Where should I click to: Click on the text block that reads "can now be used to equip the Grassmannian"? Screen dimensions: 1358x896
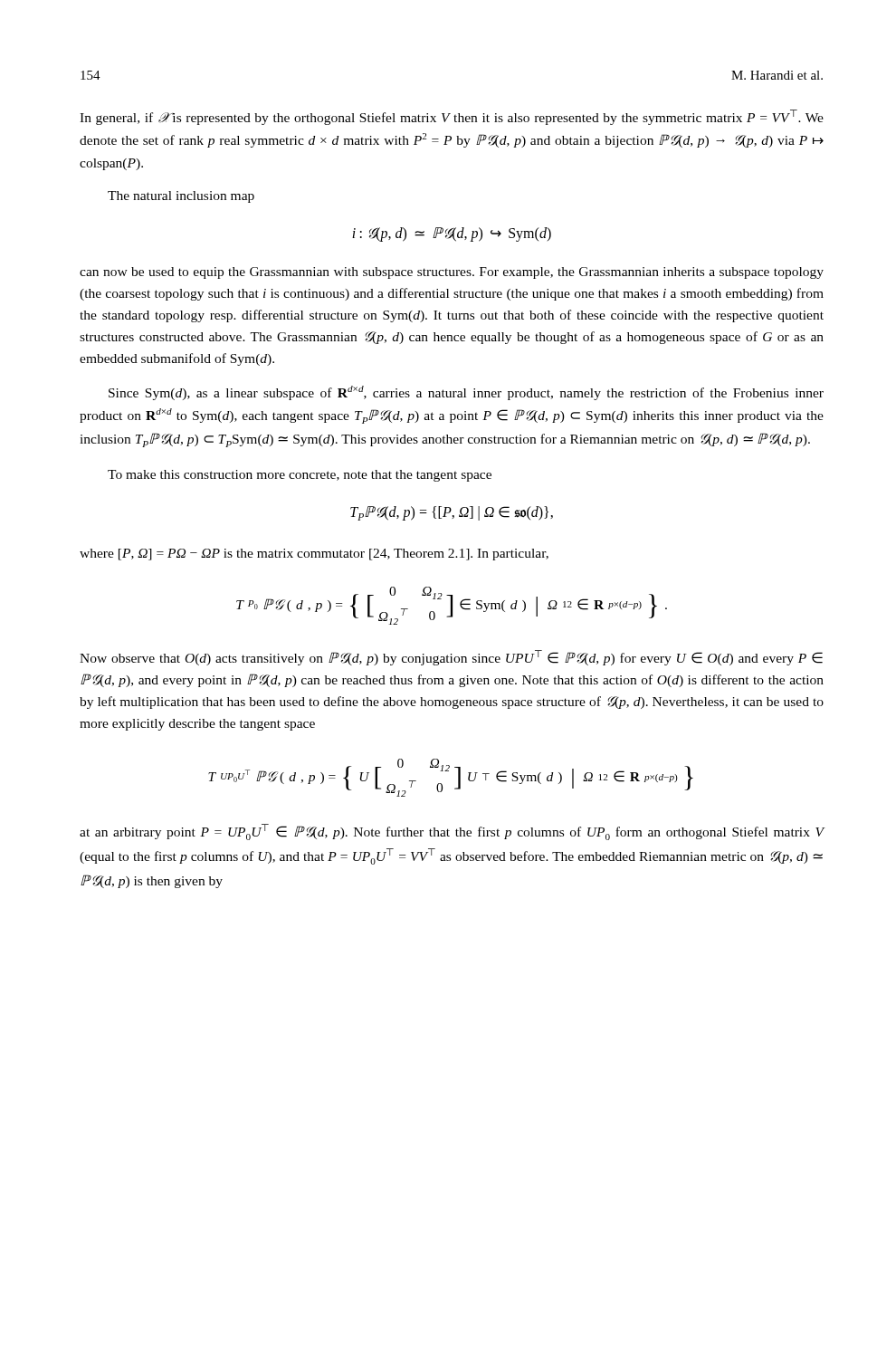(452, 315)
